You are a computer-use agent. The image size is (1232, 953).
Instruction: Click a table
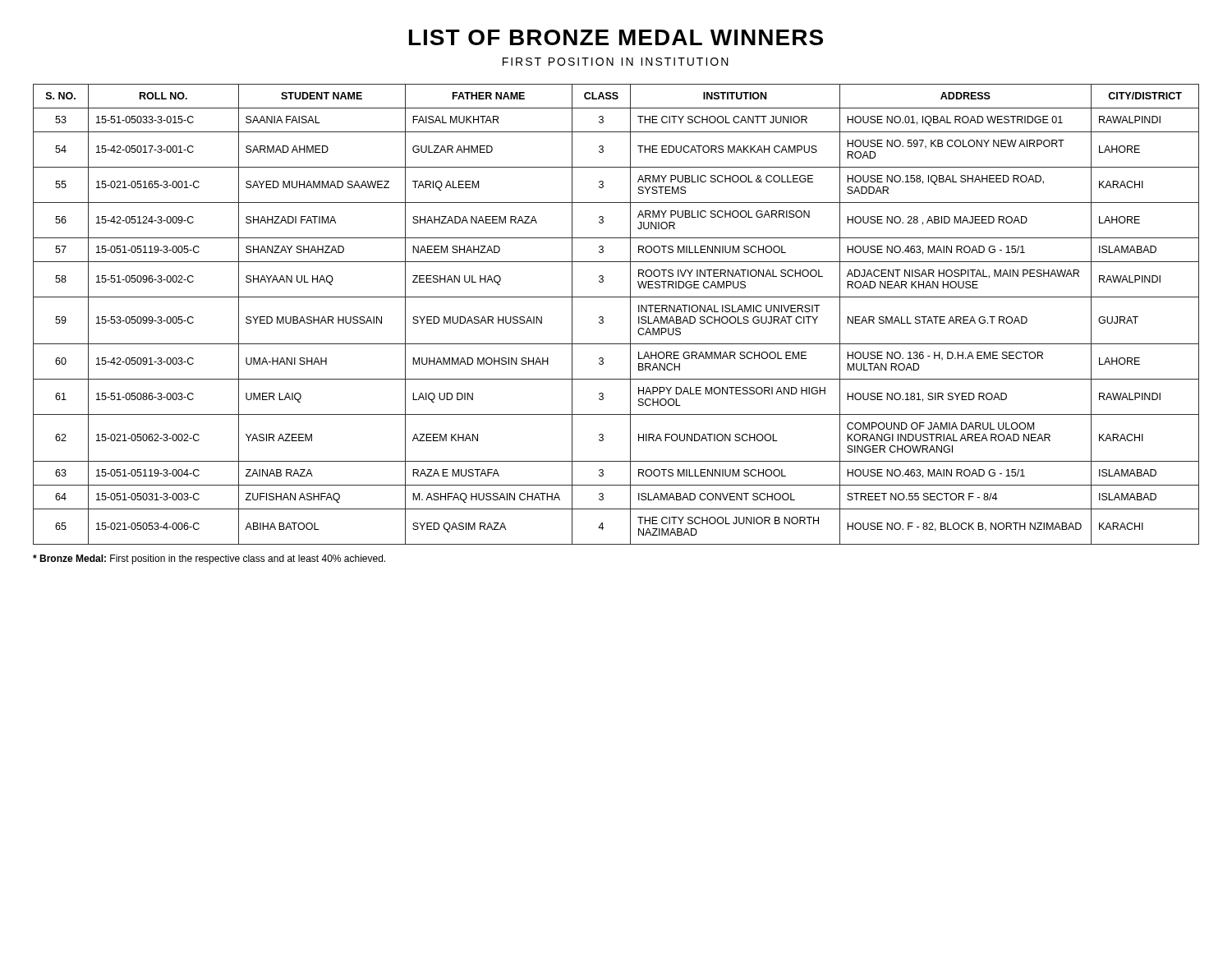(x=616, y=314)
